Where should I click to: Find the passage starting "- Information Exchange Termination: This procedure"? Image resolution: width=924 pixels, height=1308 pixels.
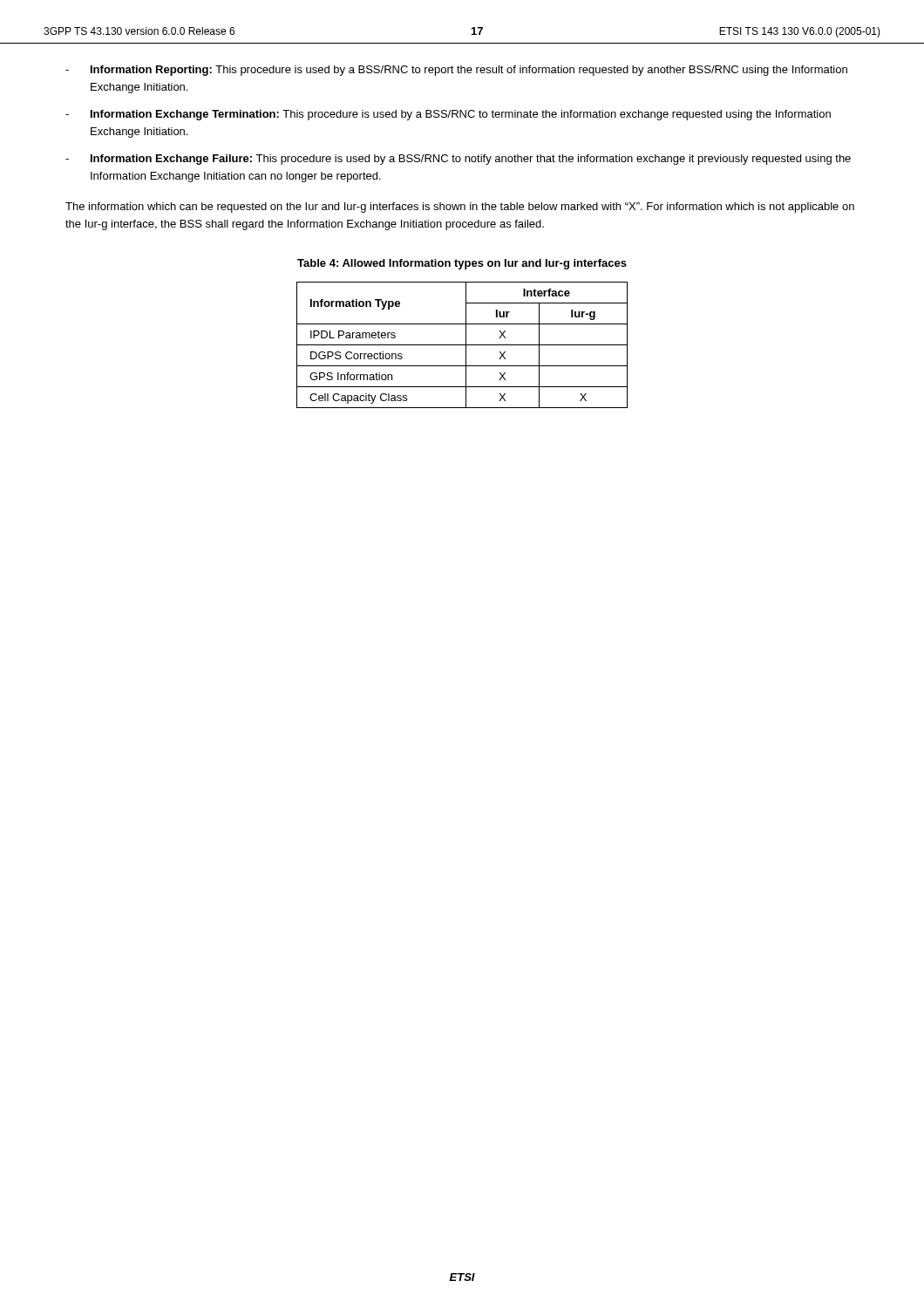pyautogui.click(x=462, y=123)
